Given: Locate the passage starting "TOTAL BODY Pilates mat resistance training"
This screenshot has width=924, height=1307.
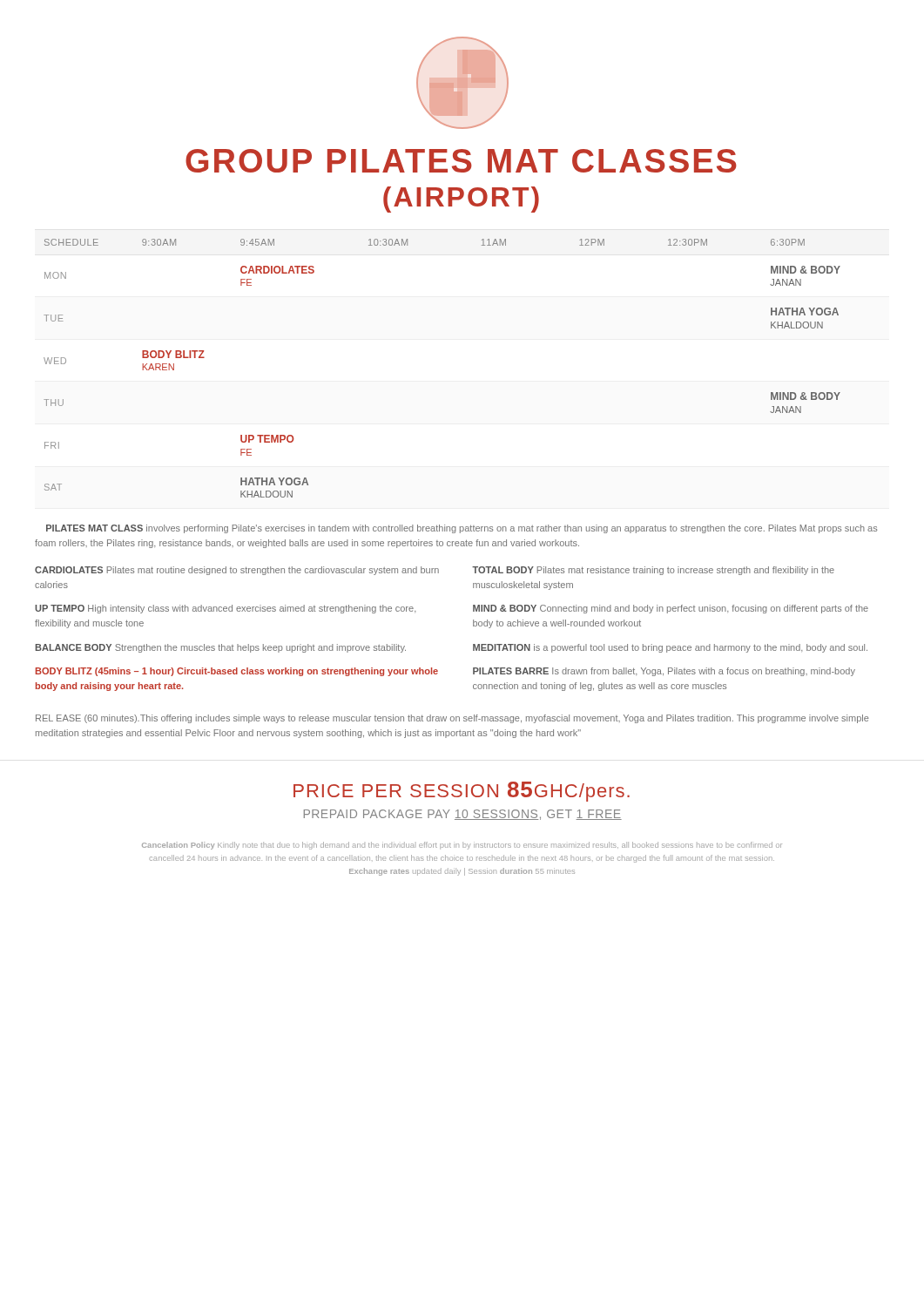Looking at the screenshot, I should [681, 578].
